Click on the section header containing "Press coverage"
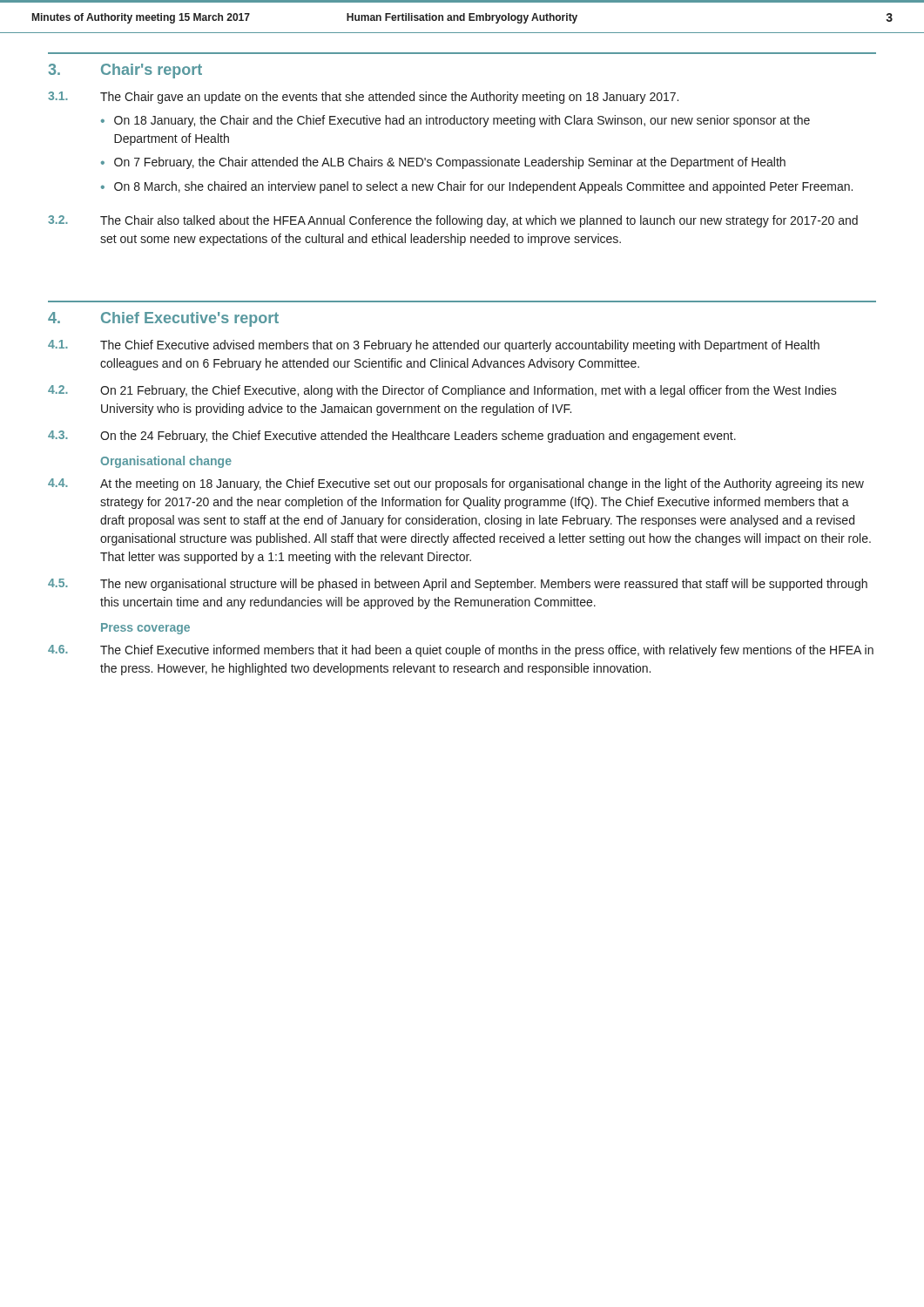The image size is (924, 1307). click(145, 627)
